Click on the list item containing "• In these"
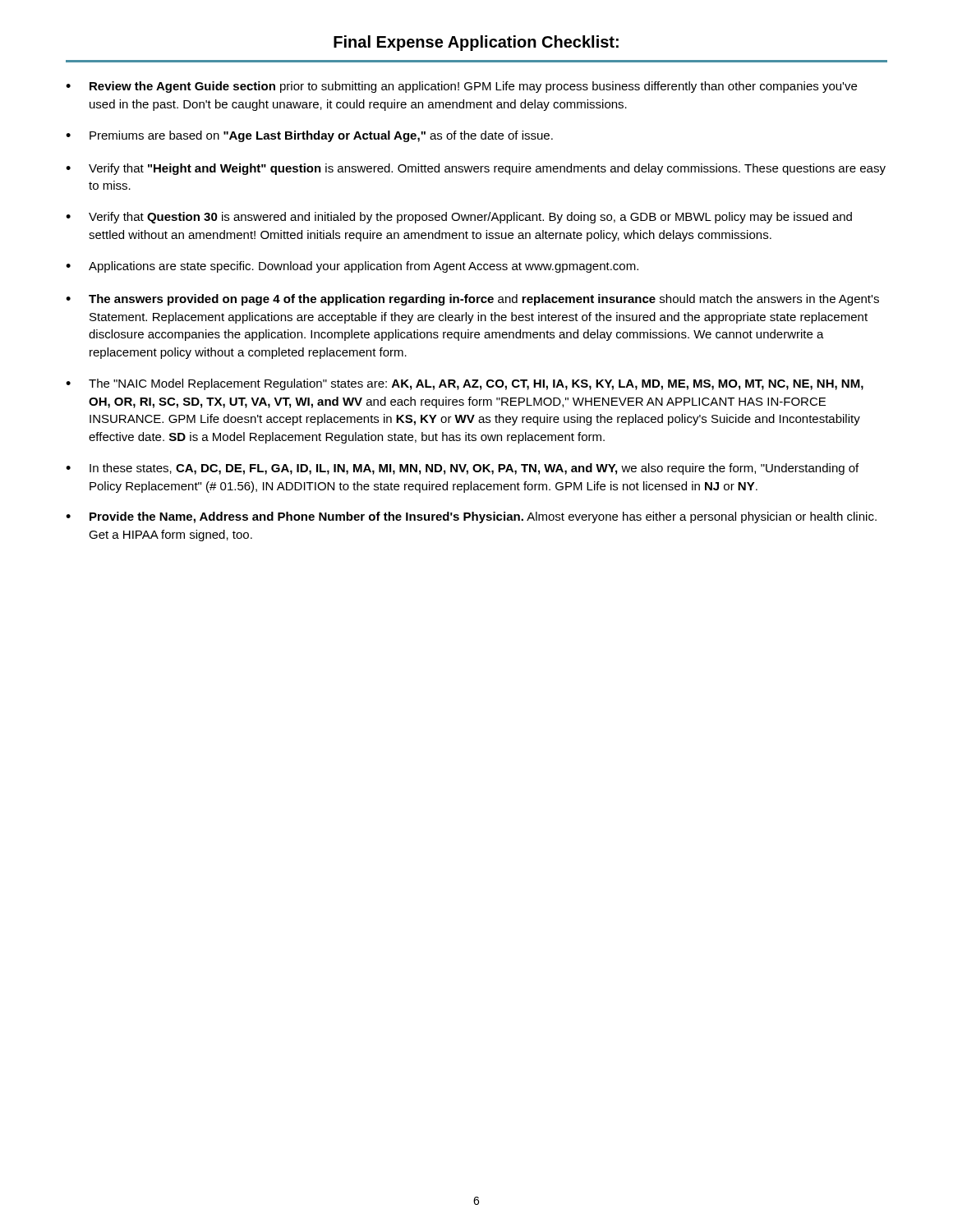The image size is (953, 1232). [476, 477]
